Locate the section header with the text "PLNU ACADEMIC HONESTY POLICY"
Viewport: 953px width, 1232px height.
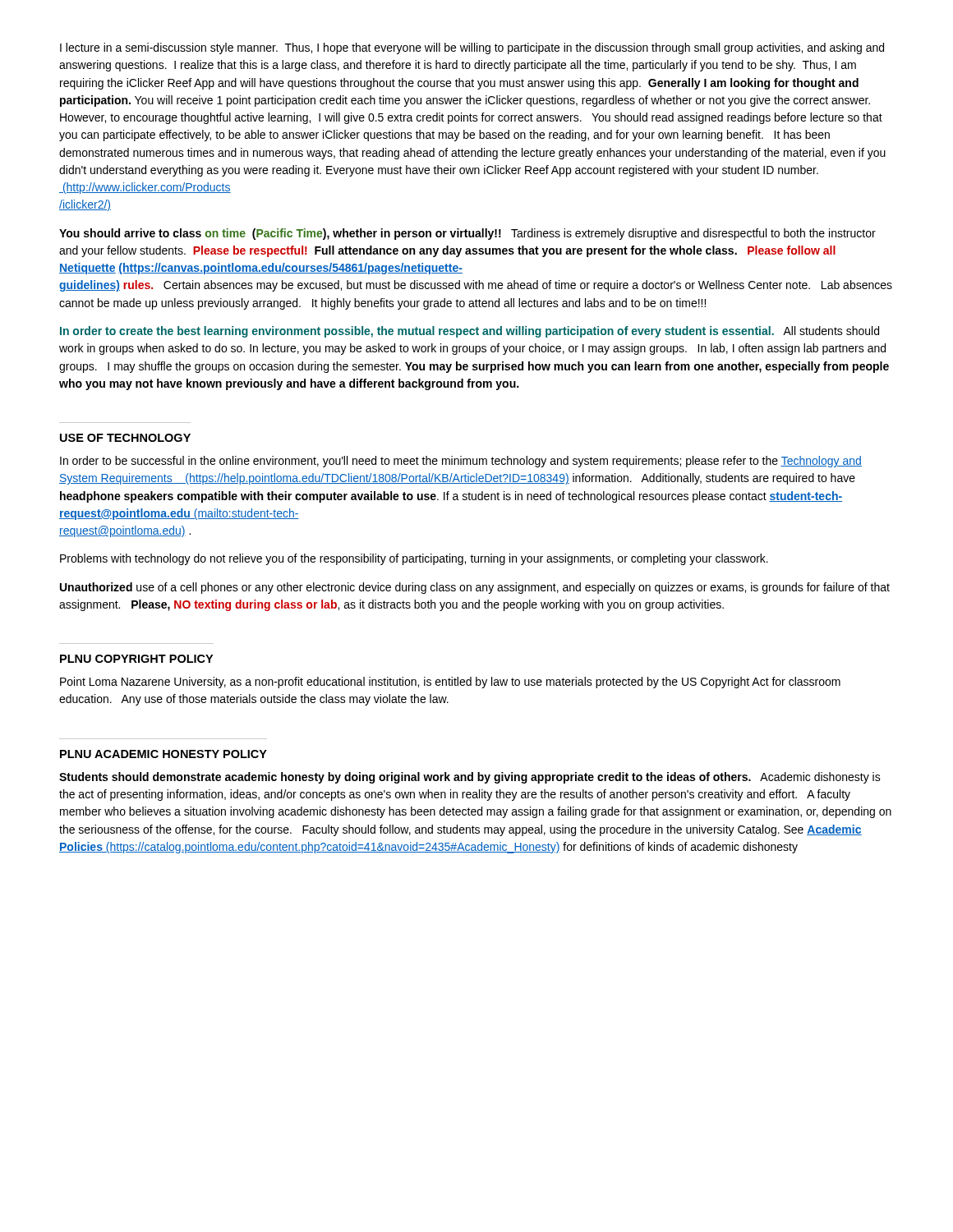163,754
